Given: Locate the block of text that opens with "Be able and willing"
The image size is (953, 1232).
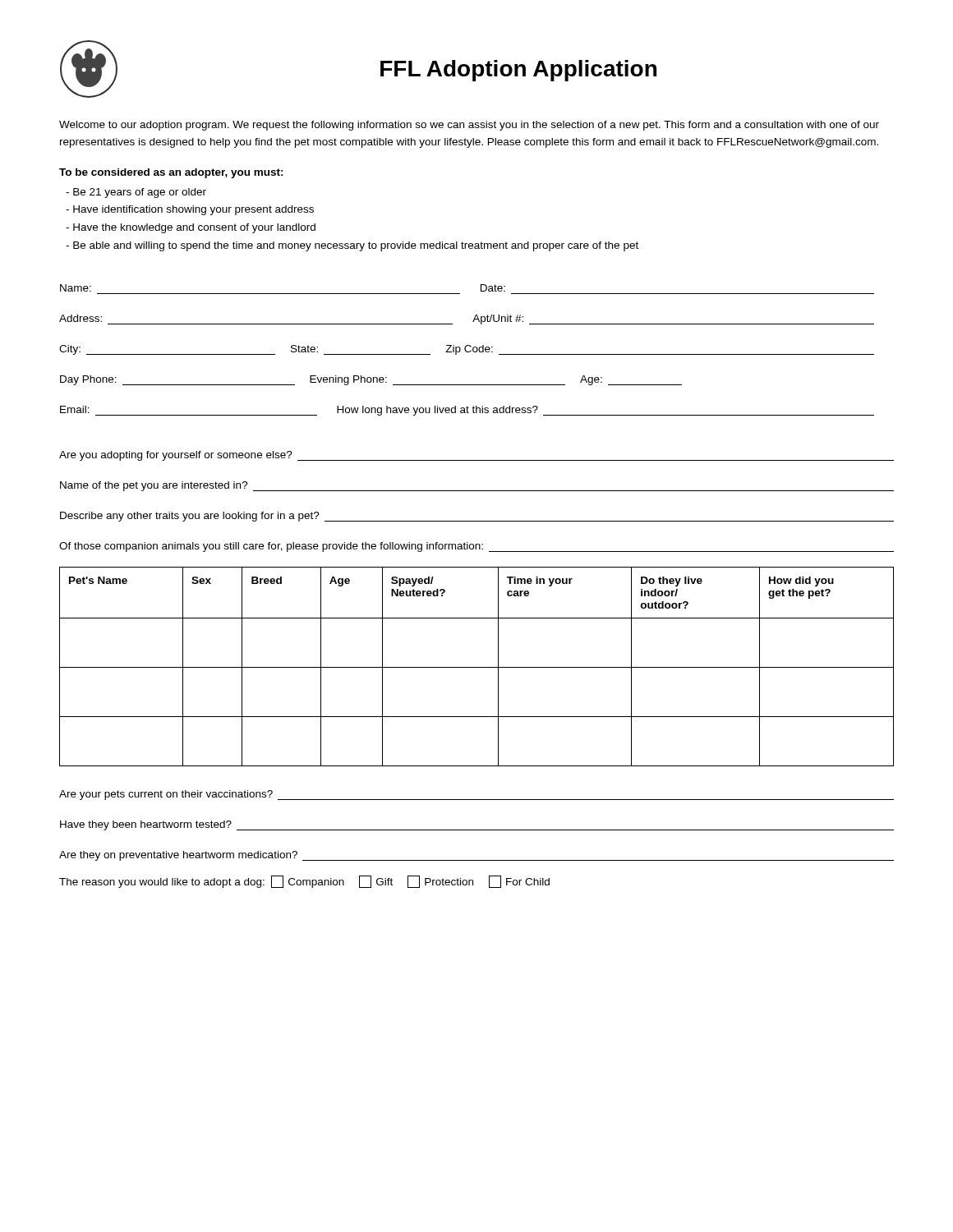Looking at the screenshot, I should click(x=352, y=245).
